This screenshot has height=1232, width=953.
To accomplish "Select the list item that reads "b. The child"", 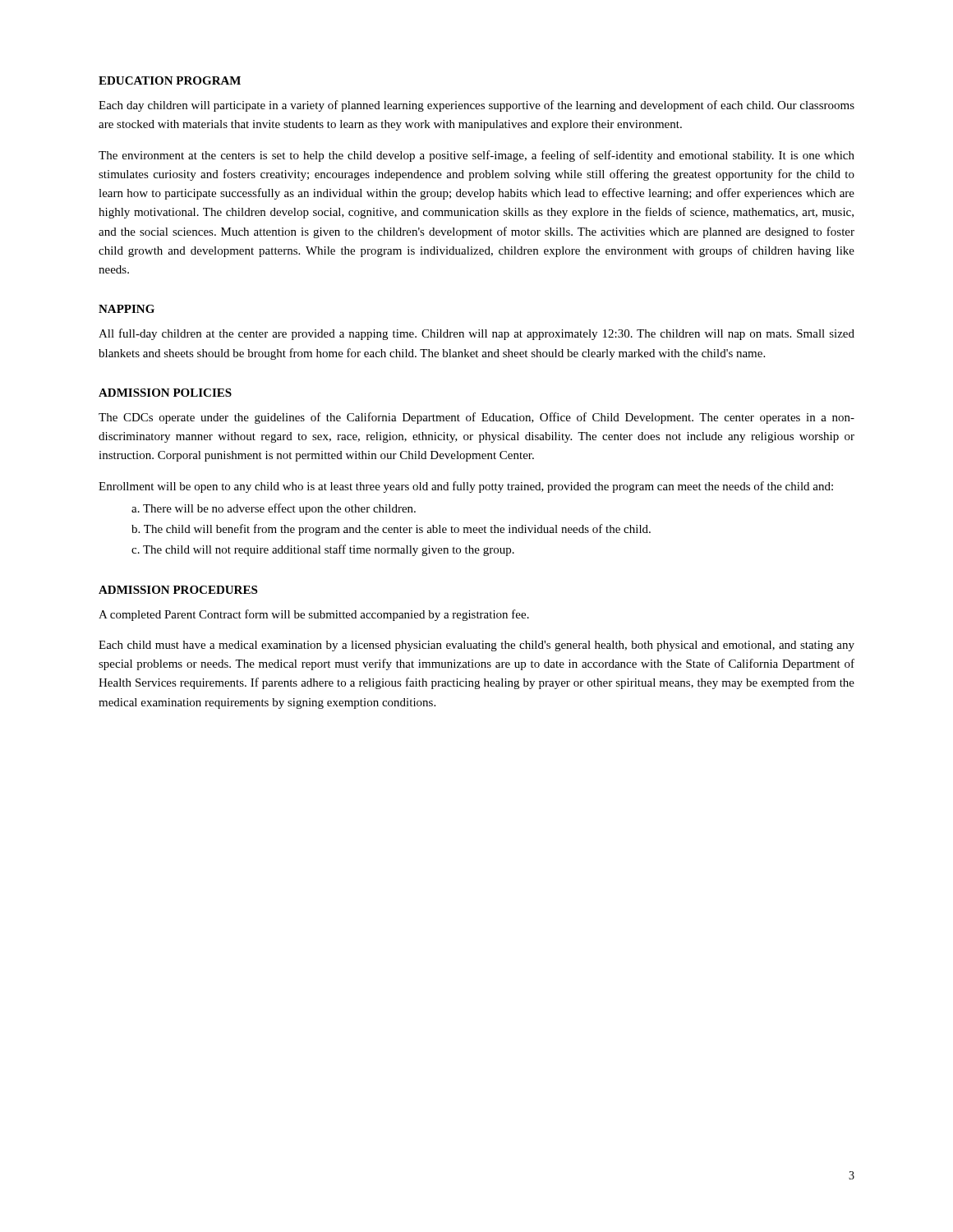I will point(391,529).
